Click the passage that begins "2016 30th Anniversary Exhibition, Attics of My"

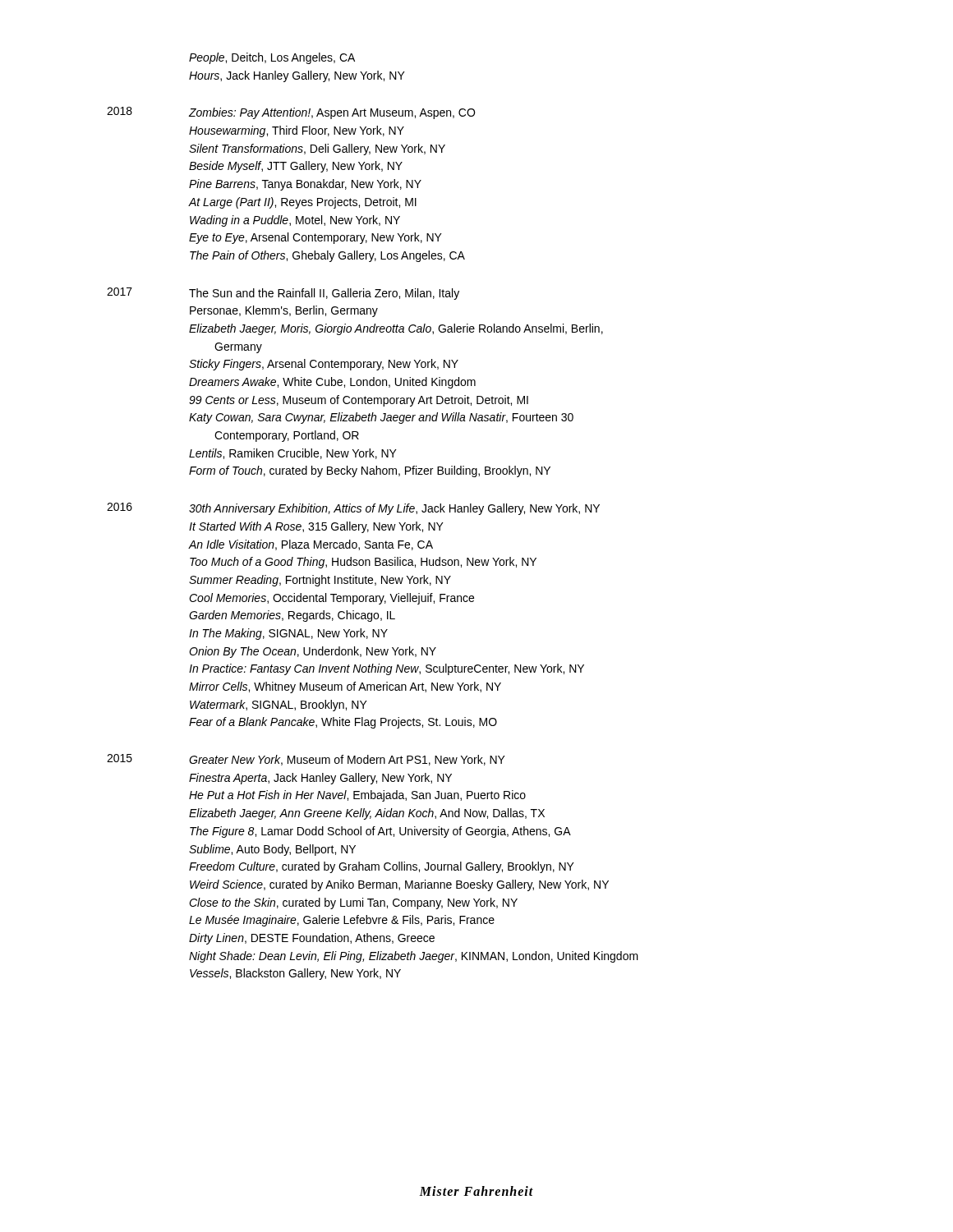(x=353, y=509)
